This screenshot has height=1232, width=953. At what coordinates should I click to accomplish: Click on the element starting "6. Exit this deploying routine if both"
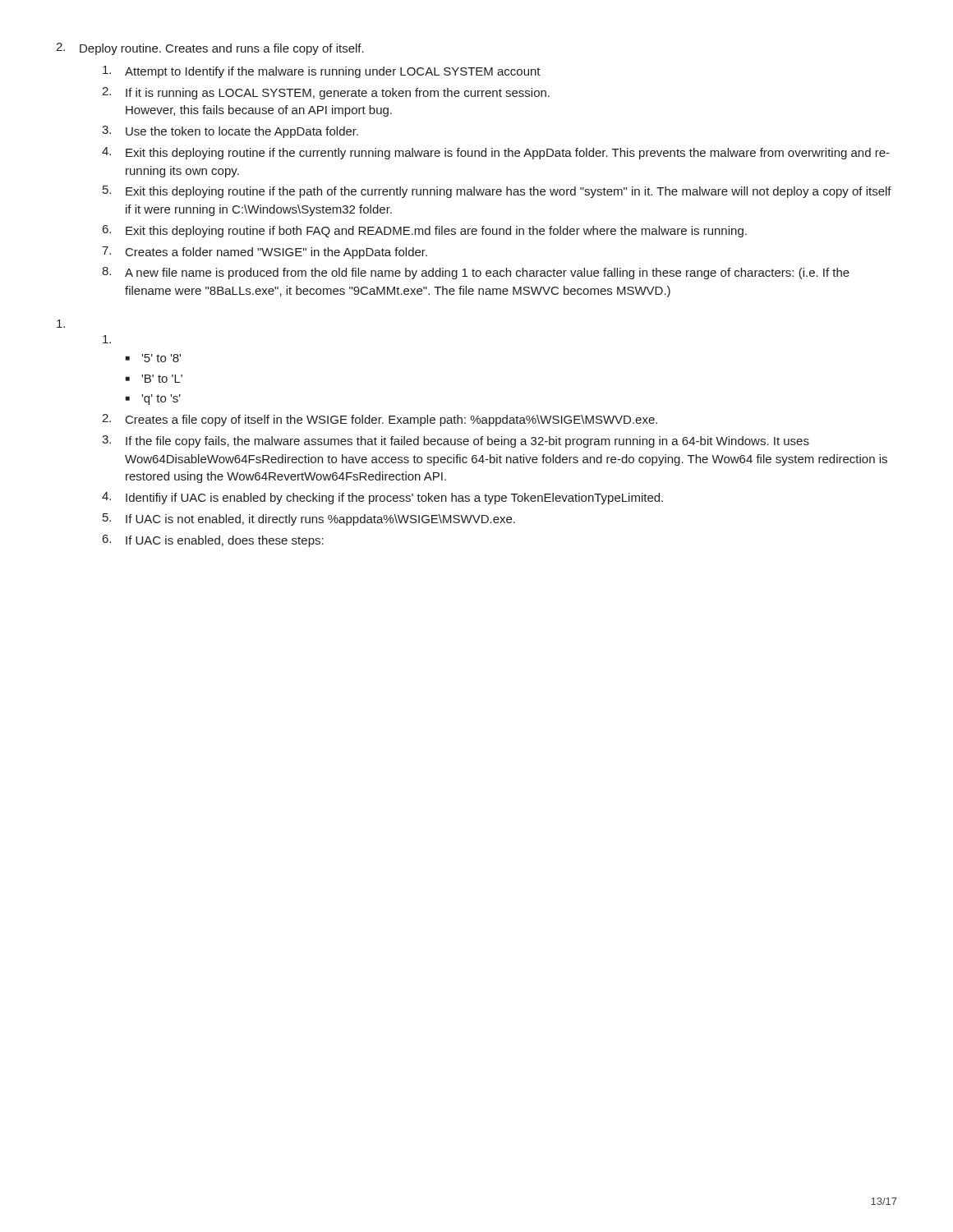[500, 230]
